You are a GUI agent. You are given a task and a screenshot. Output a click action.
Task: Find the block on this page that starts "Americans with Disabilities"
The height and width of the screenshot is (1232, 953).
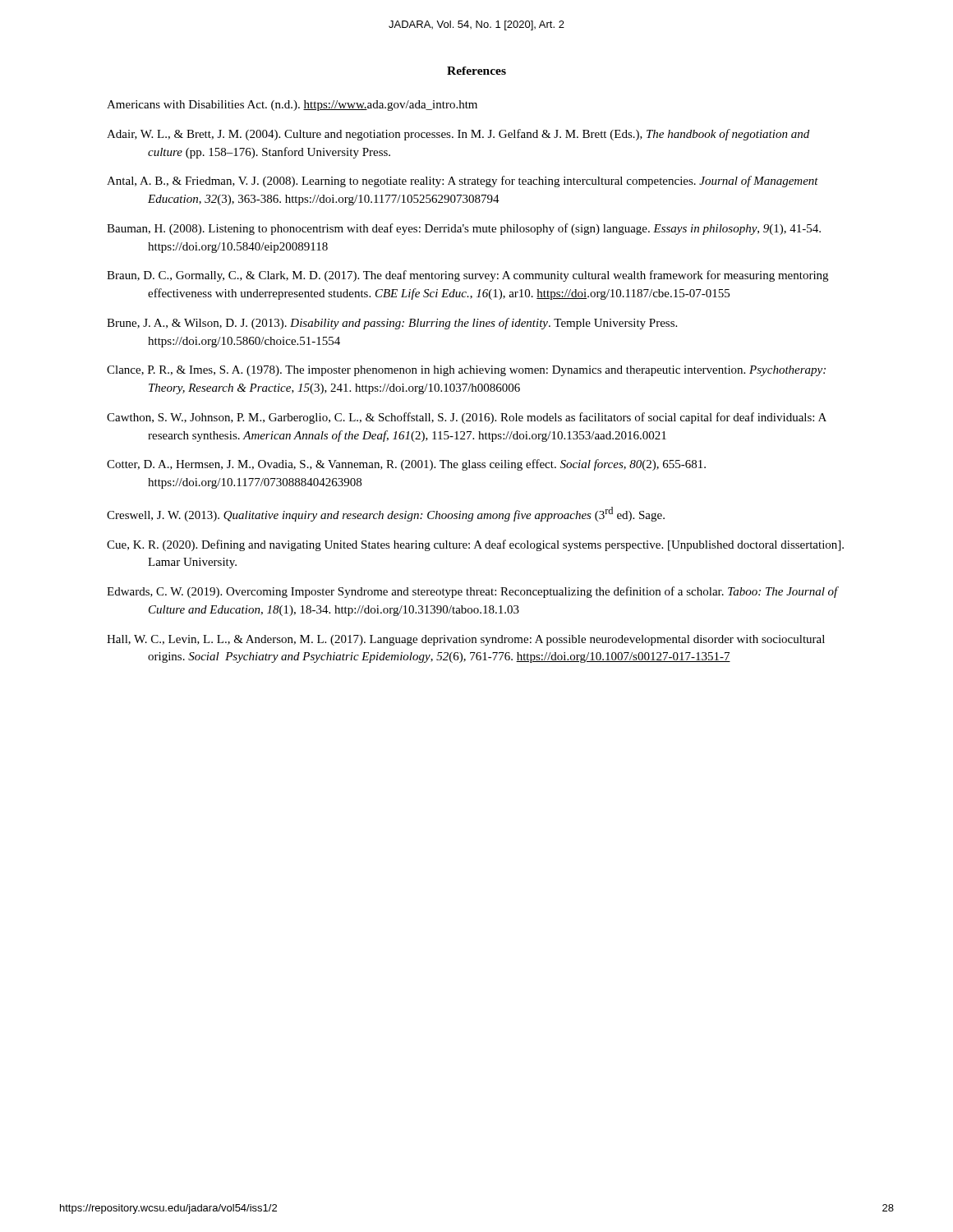pos(292,104)
